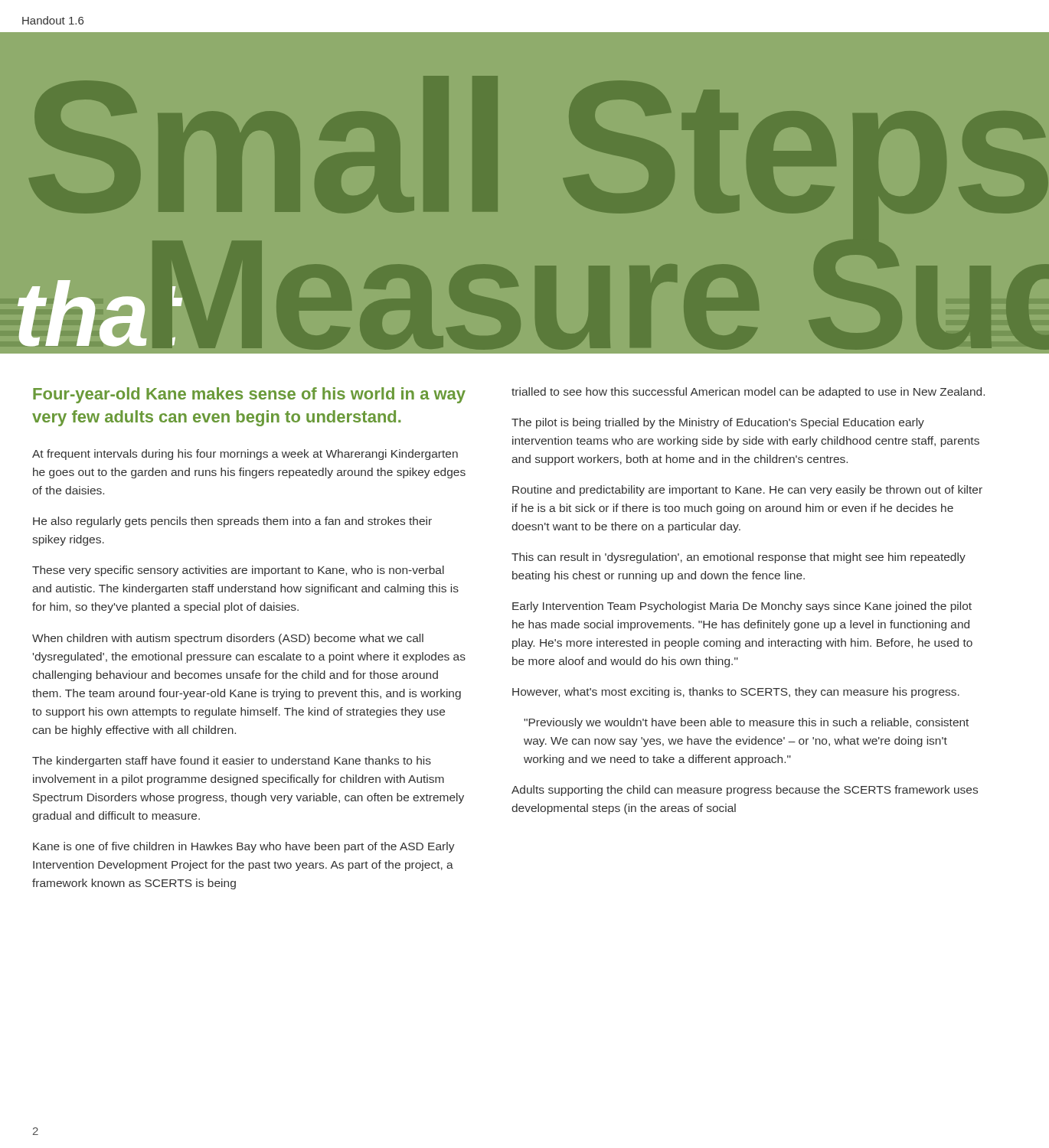The image size is (1049, 1148).
Task: Where is the passage that starts "Early Intervention Team Psychologist Maria De"?
Action: pyautogui.click(x=742, y=633)
